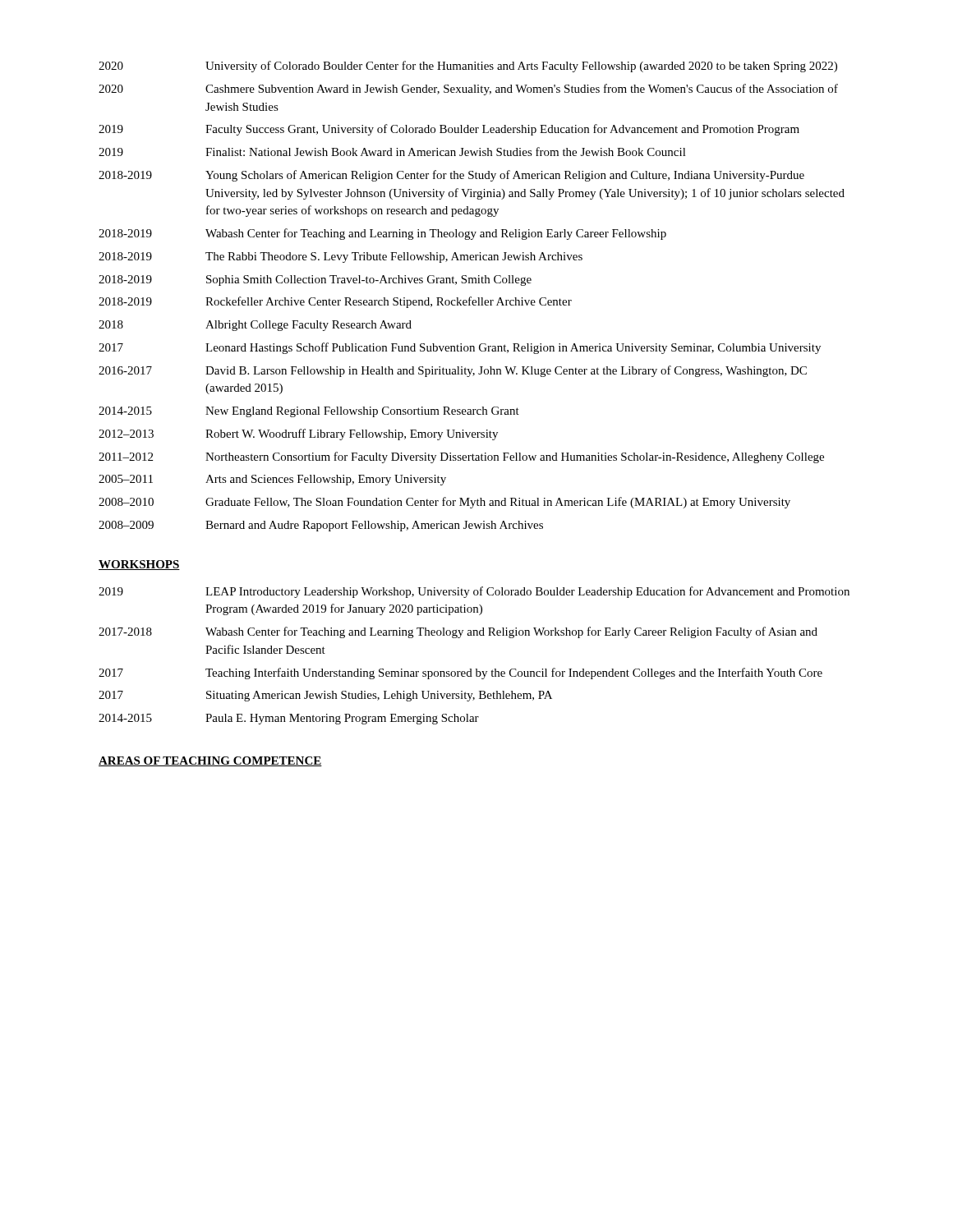Navigate to the text starting "2012–2013 Robert W. Woodruff Library Fellowship,"
Image resolution: width=953 pixels, height=1232 pixels.
click(x=476, y=434)
